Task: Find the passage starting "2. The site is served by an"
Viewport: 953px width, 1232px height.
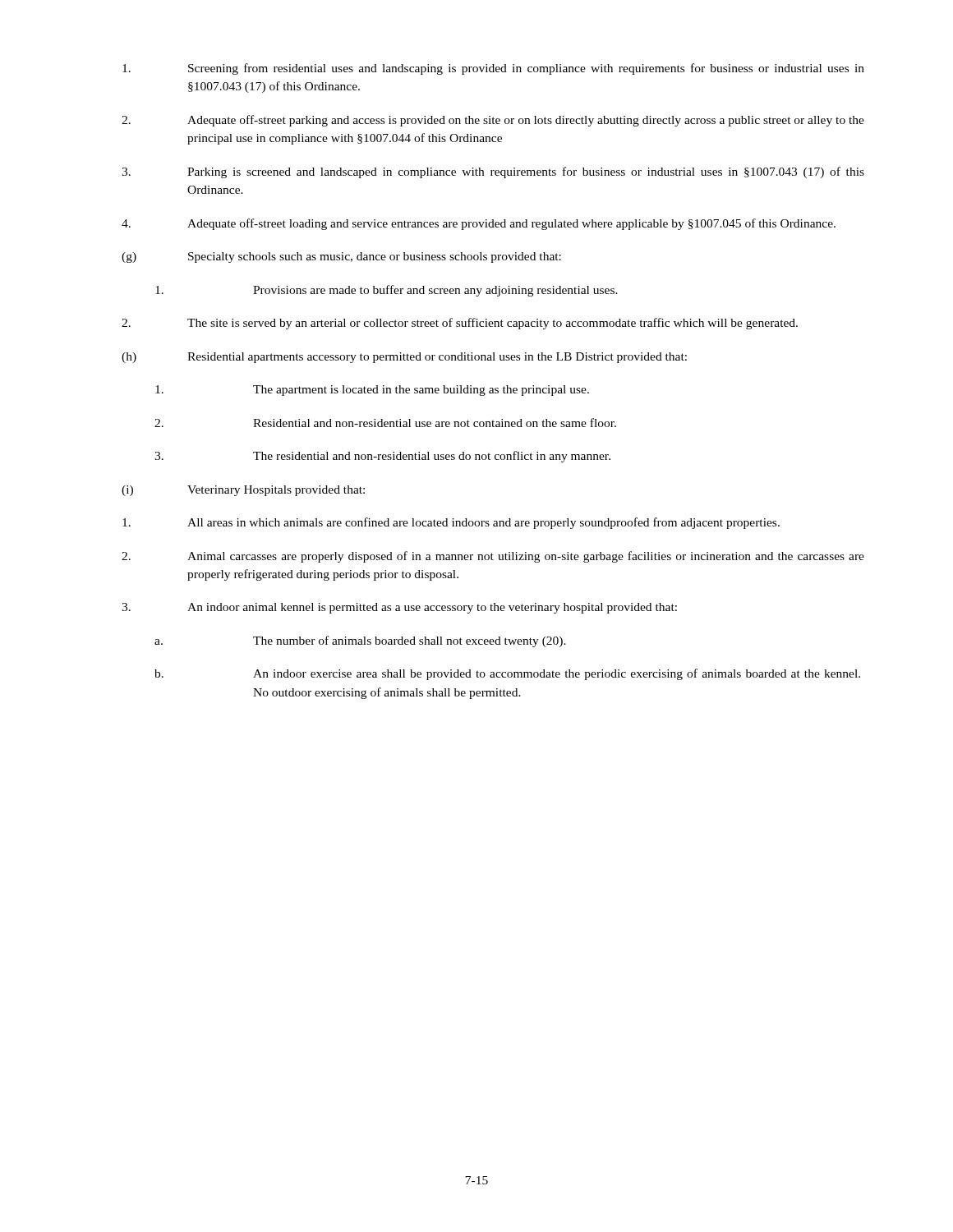Action: click(444, 323)
